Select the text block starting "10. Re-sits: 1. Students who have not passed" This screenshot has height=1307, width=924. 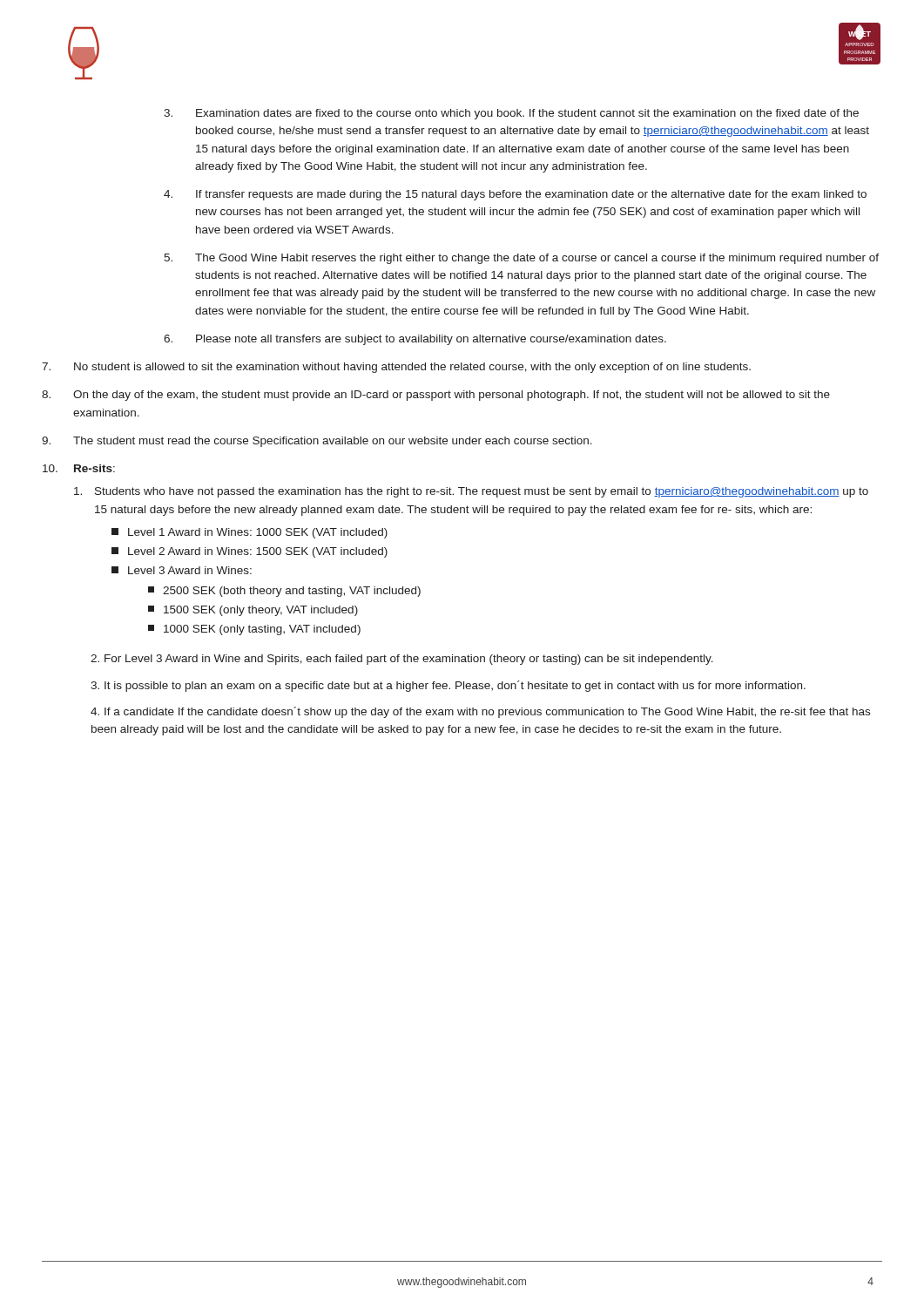79,468
